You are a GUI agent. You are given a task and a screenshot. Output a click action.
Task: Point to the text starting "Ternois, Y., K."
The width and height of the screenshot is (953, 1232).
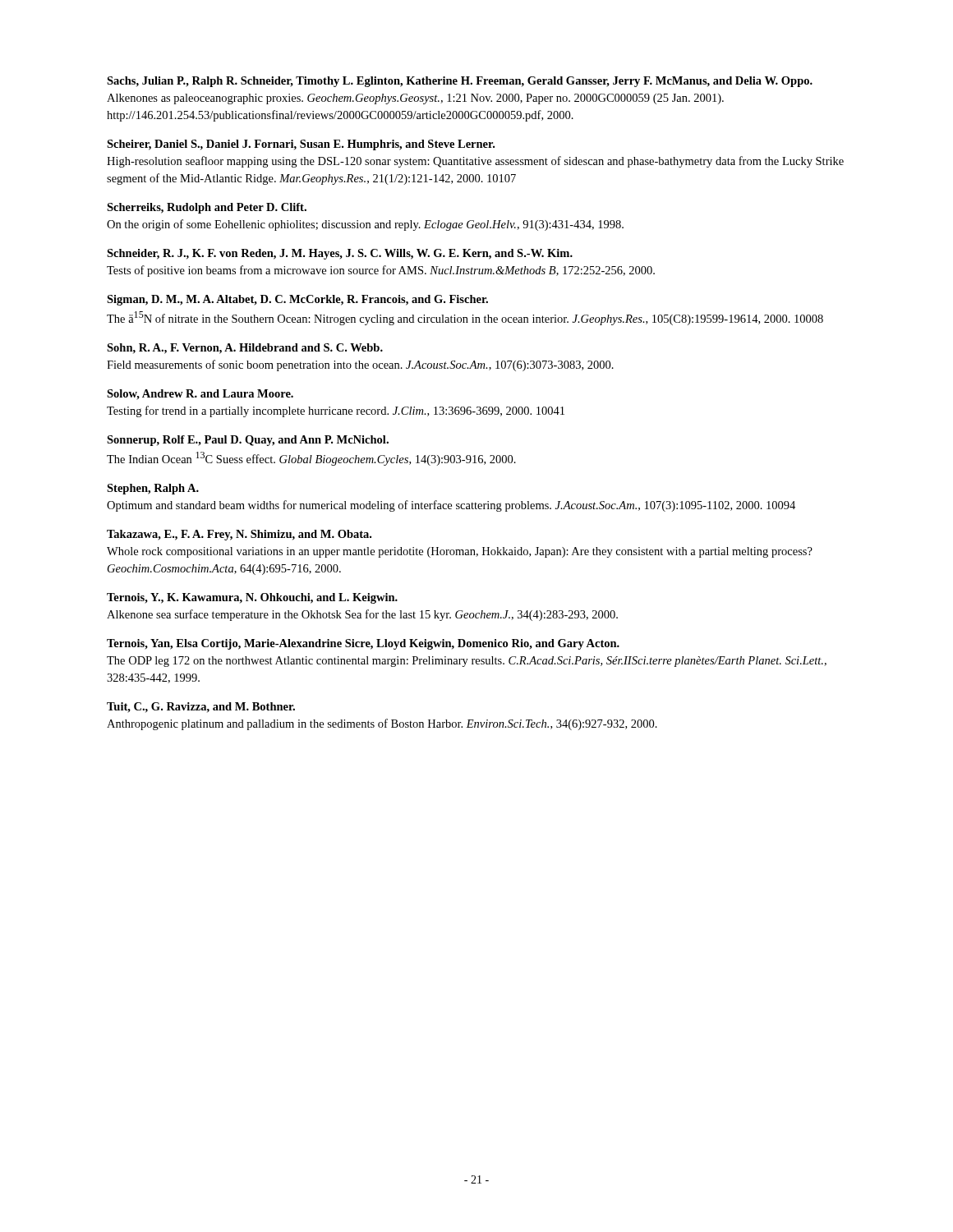(476, 607)
